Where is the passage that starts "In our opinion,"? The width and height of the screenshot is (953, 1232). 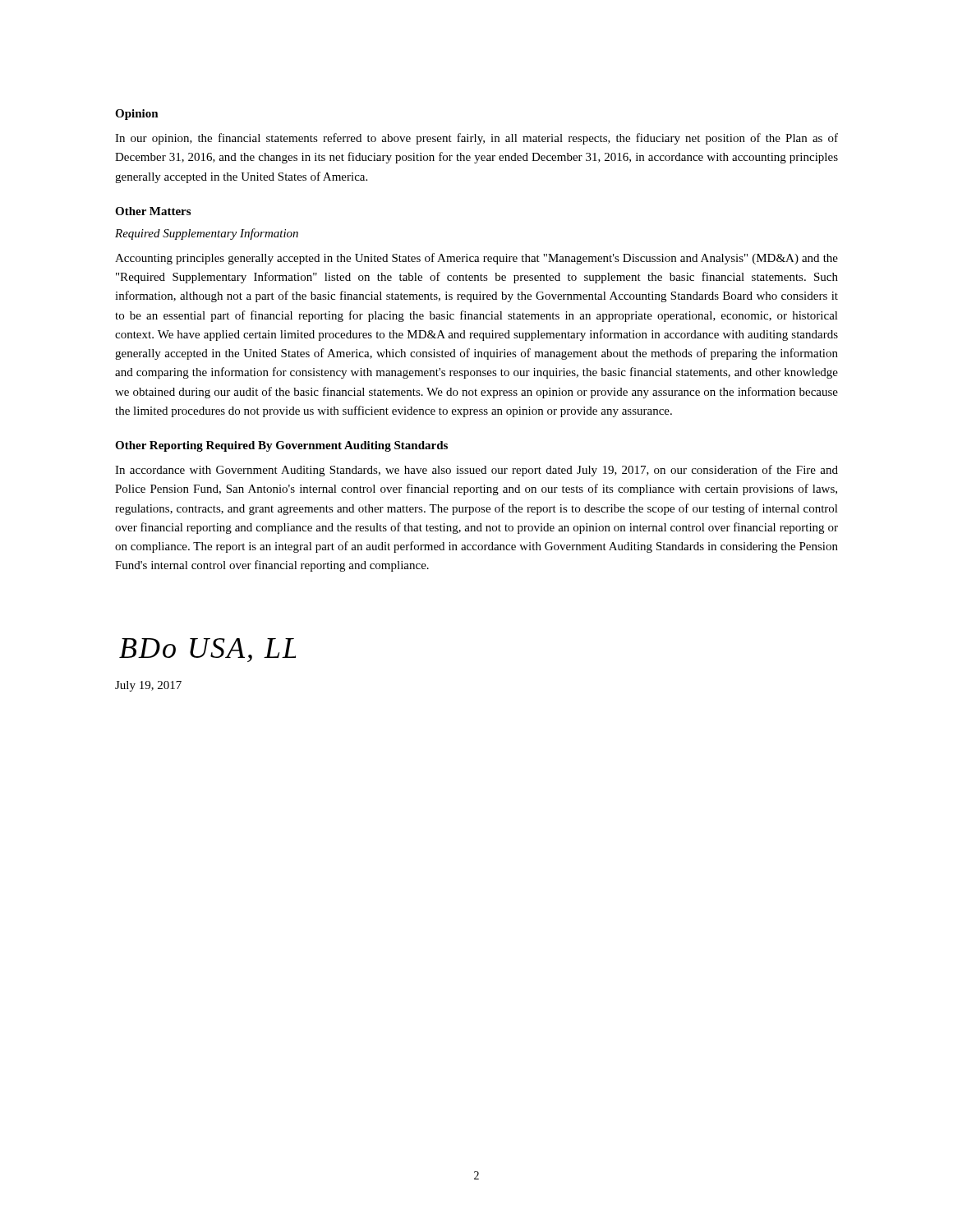476,157
